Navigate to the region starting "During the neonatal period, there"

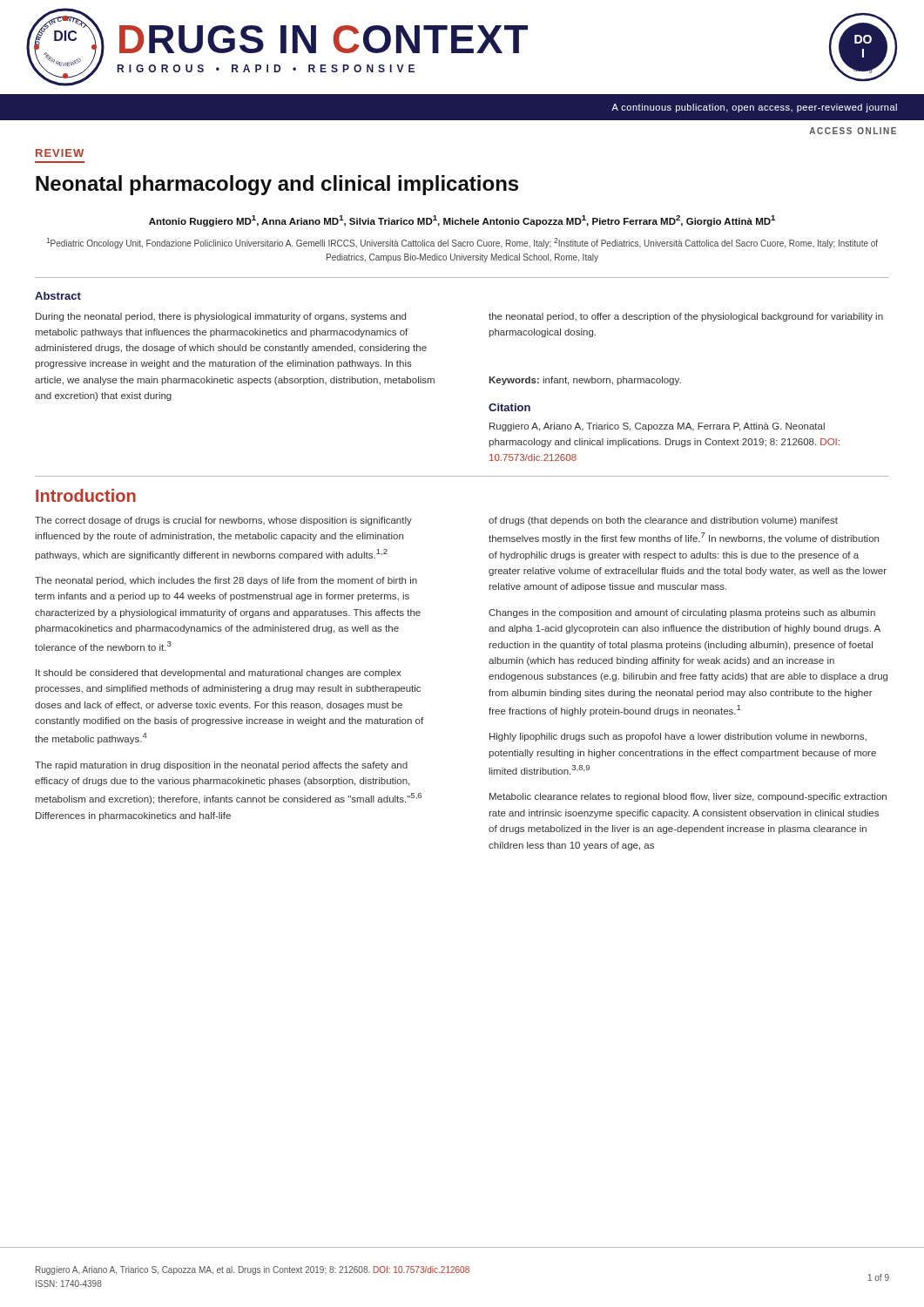[235, 356]
